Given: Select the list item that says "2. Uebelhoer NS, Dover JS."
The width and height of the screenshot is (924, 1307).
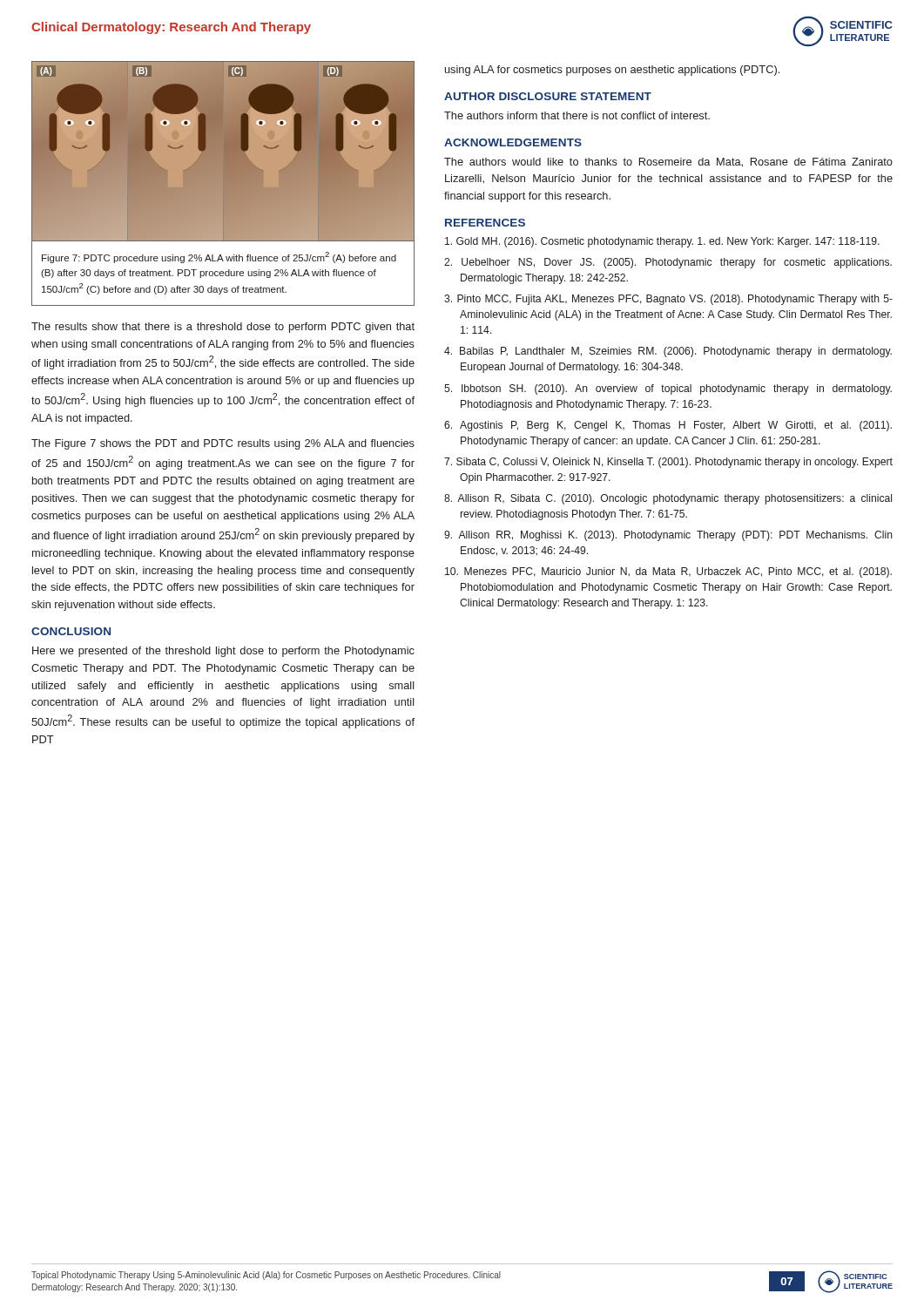Looking at the screenshot, I should pos(668,270).
